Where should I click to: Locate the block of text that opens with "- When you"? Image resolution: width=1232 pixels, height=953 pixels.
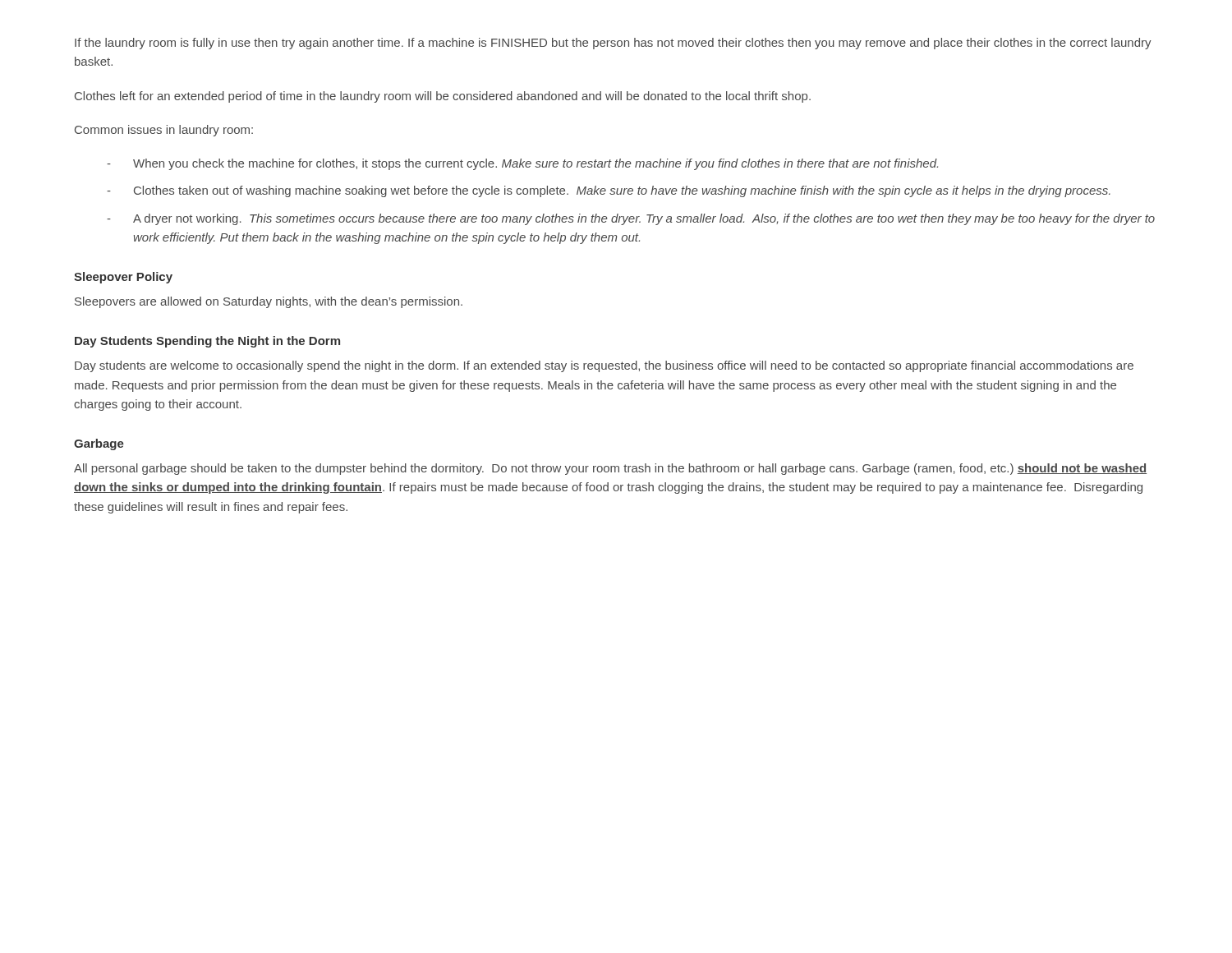point(632,163)
